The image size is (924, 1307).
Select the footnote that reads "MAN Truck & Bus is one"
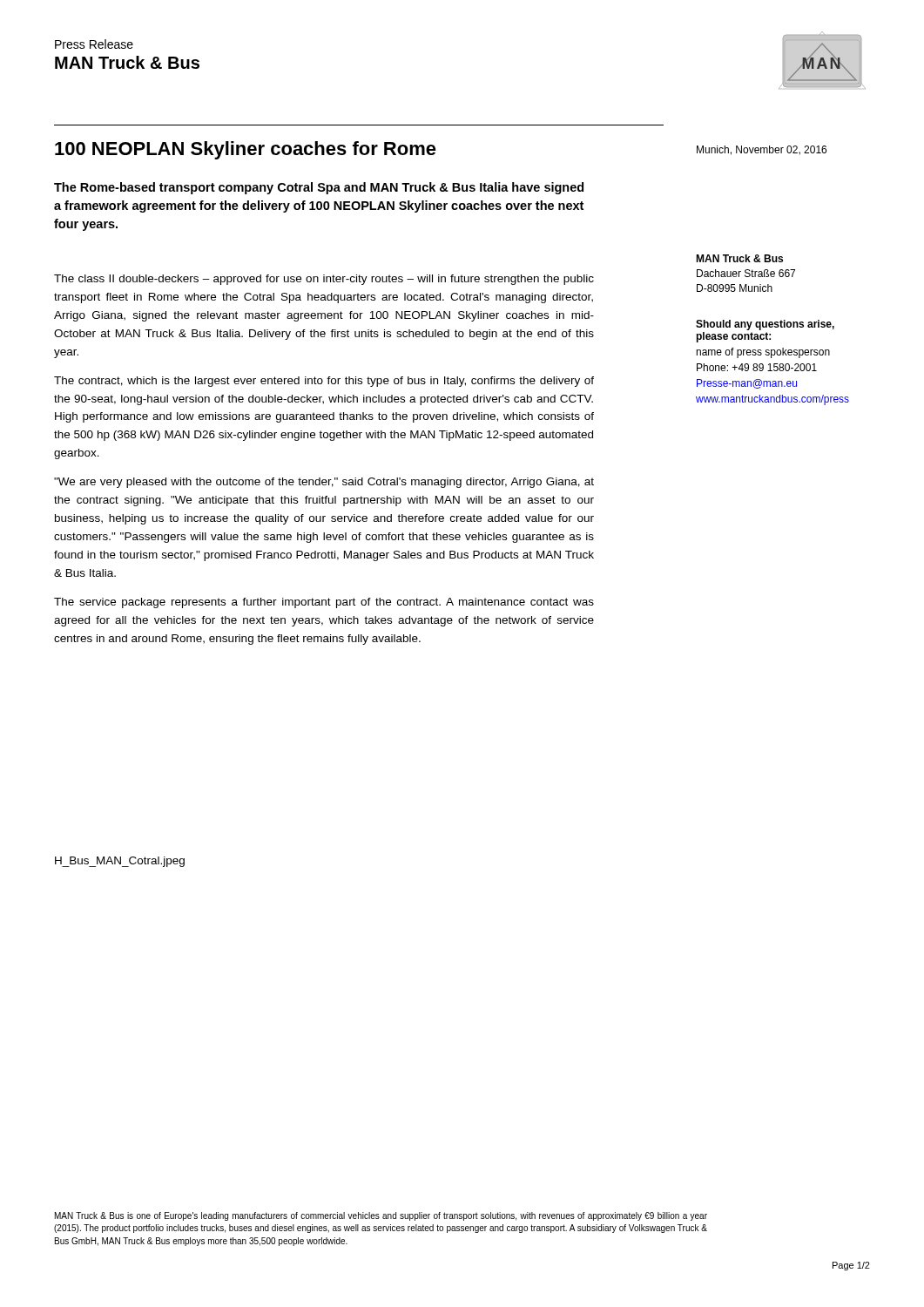(381, 1229)
